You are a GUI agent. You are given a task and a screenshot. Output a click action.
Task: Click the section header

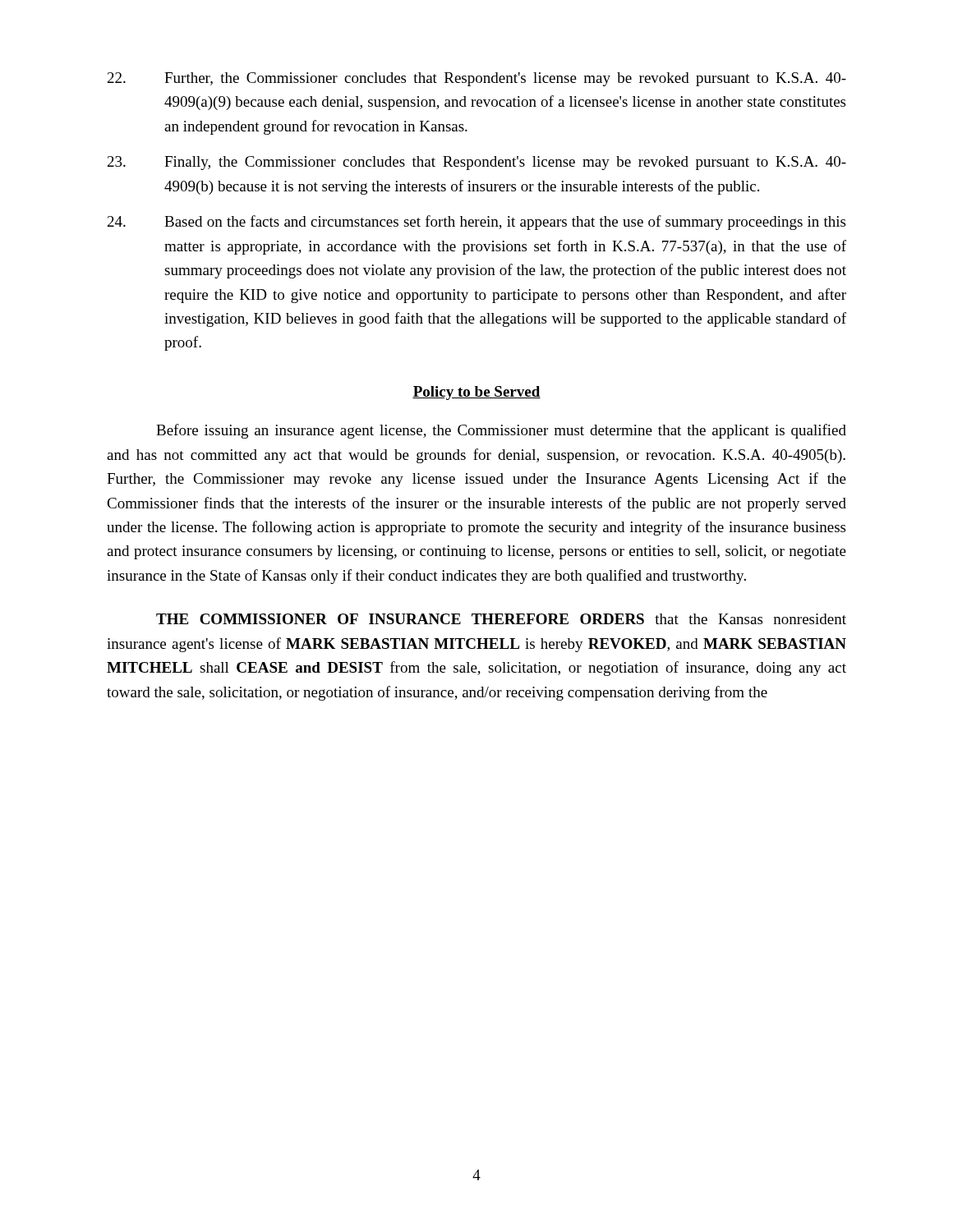(476, 391)
